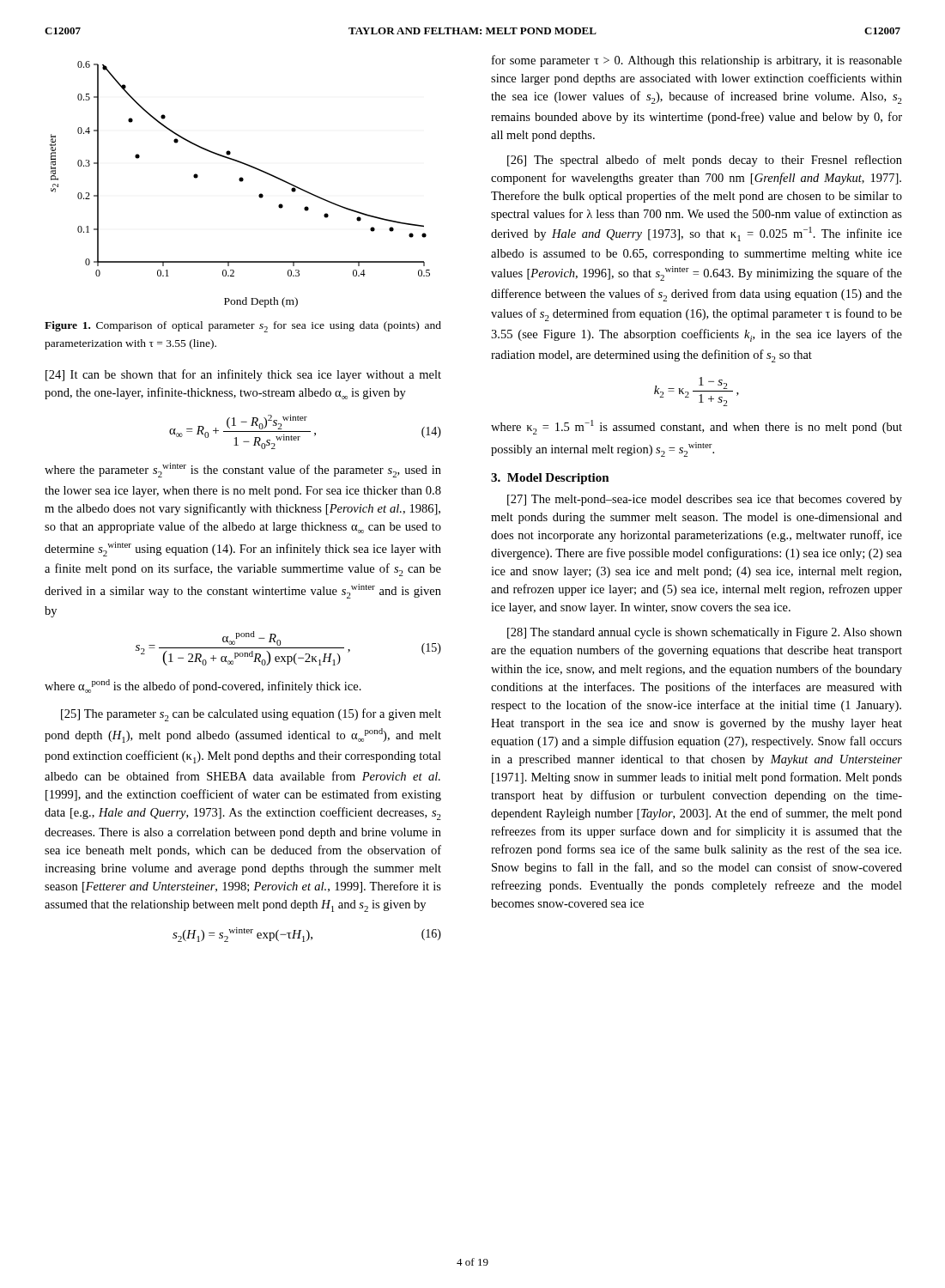Click the passage that begins "[24] It can be shown that for an"
This screenshot has height=1288, width=945.
tap(243, 385)
